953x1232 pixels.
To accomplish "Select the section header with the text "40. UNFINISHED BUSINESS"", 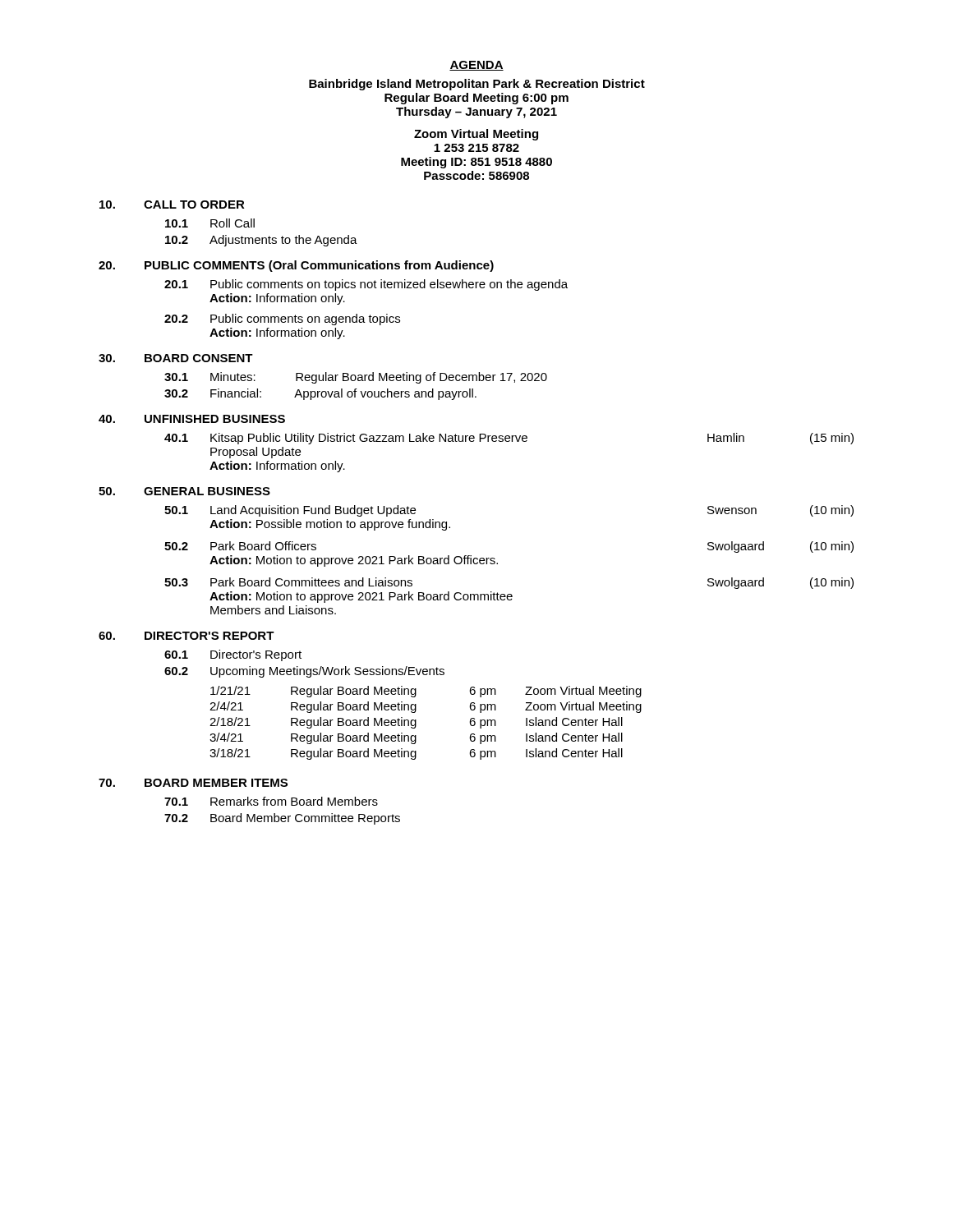I will pyautogui.click(x=192, y=418).
